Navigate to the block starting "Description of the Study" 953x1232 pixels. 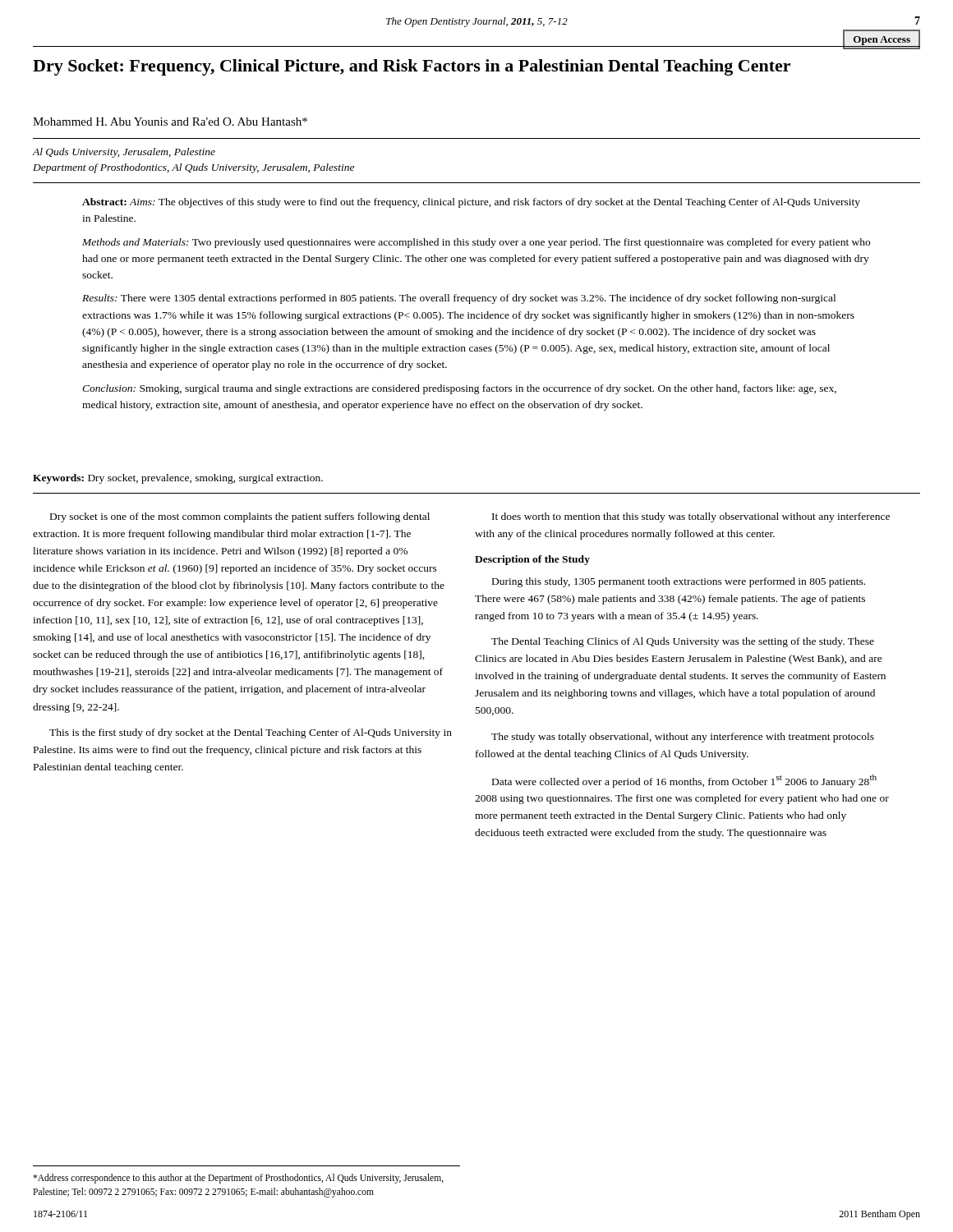[532, 559]
